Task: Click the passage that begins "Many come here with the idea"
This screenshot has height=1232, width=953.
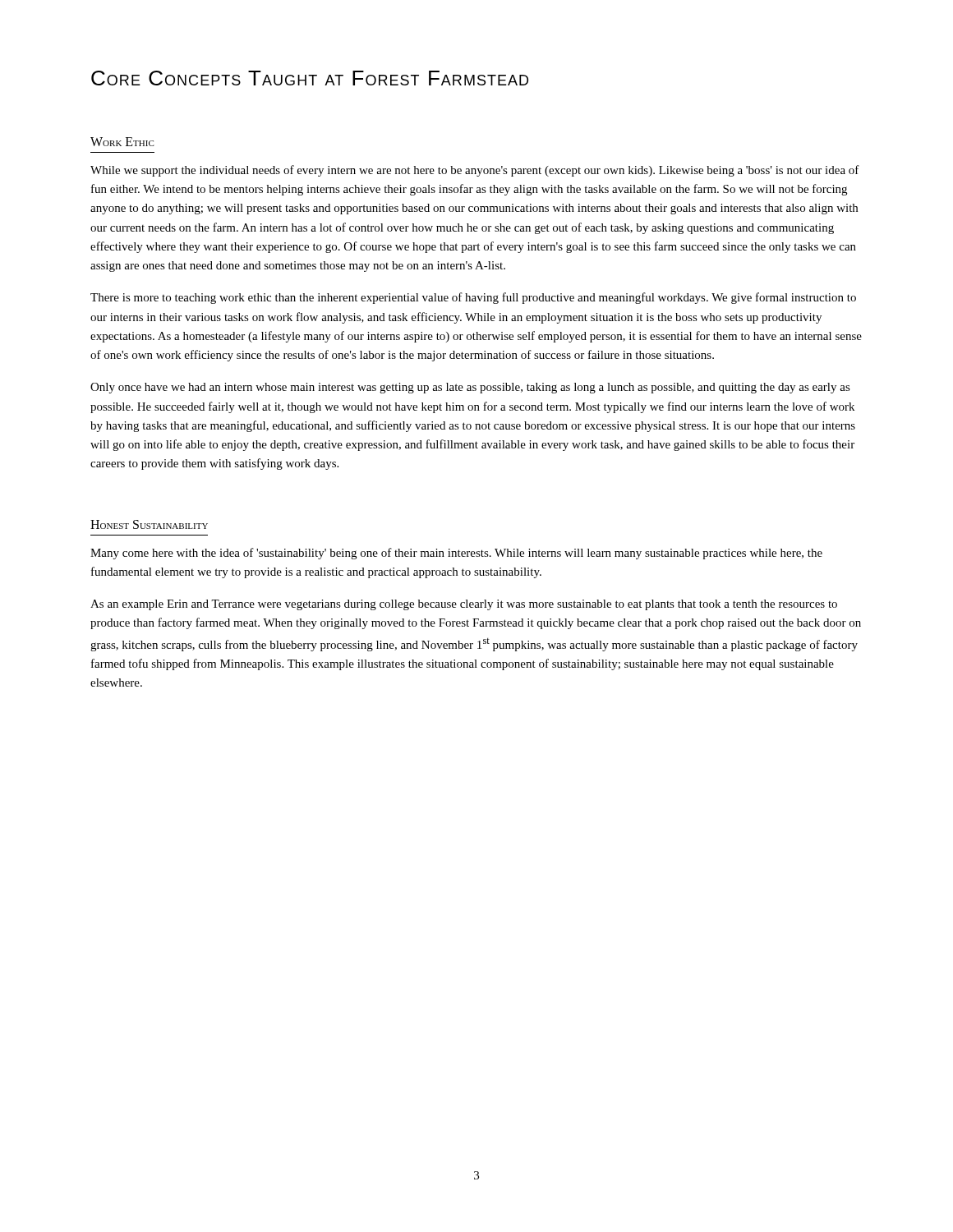Action: pyautogui.click(x=456, y=562)
